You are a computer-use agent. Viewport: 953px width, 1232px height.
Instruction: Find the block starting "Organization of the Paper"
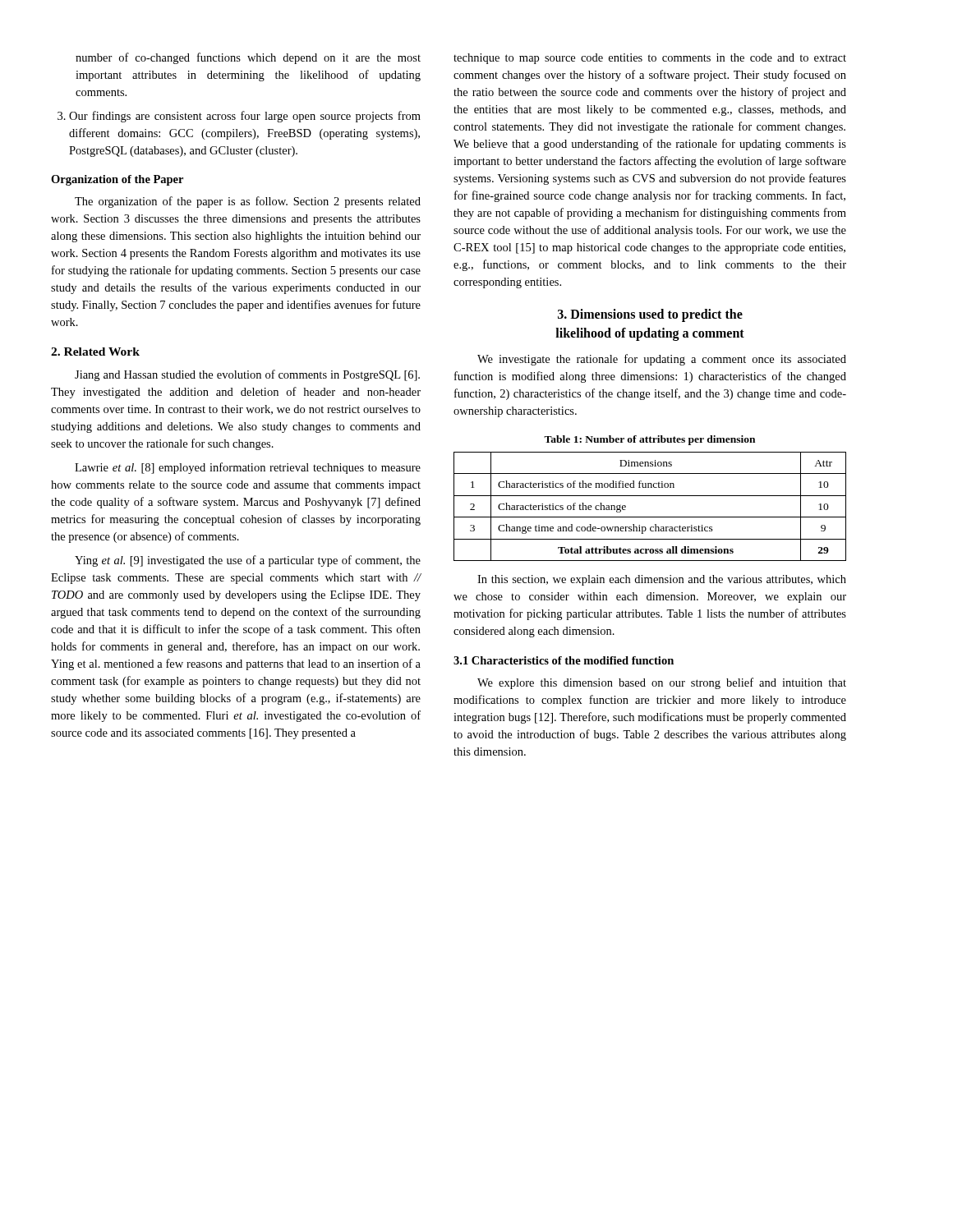coord(117,179)
